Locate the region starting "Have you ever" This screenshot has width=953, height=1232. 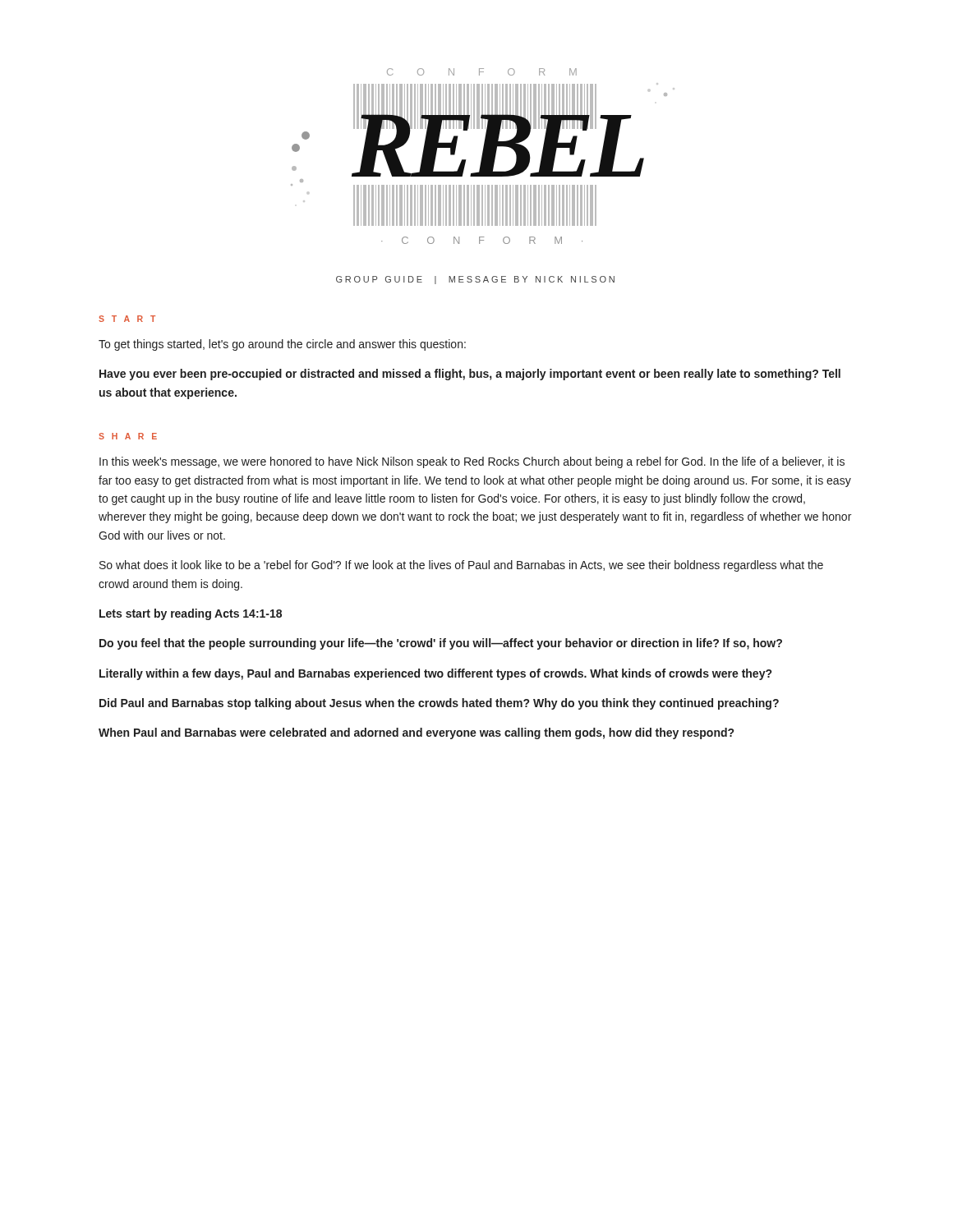[470, 383]
